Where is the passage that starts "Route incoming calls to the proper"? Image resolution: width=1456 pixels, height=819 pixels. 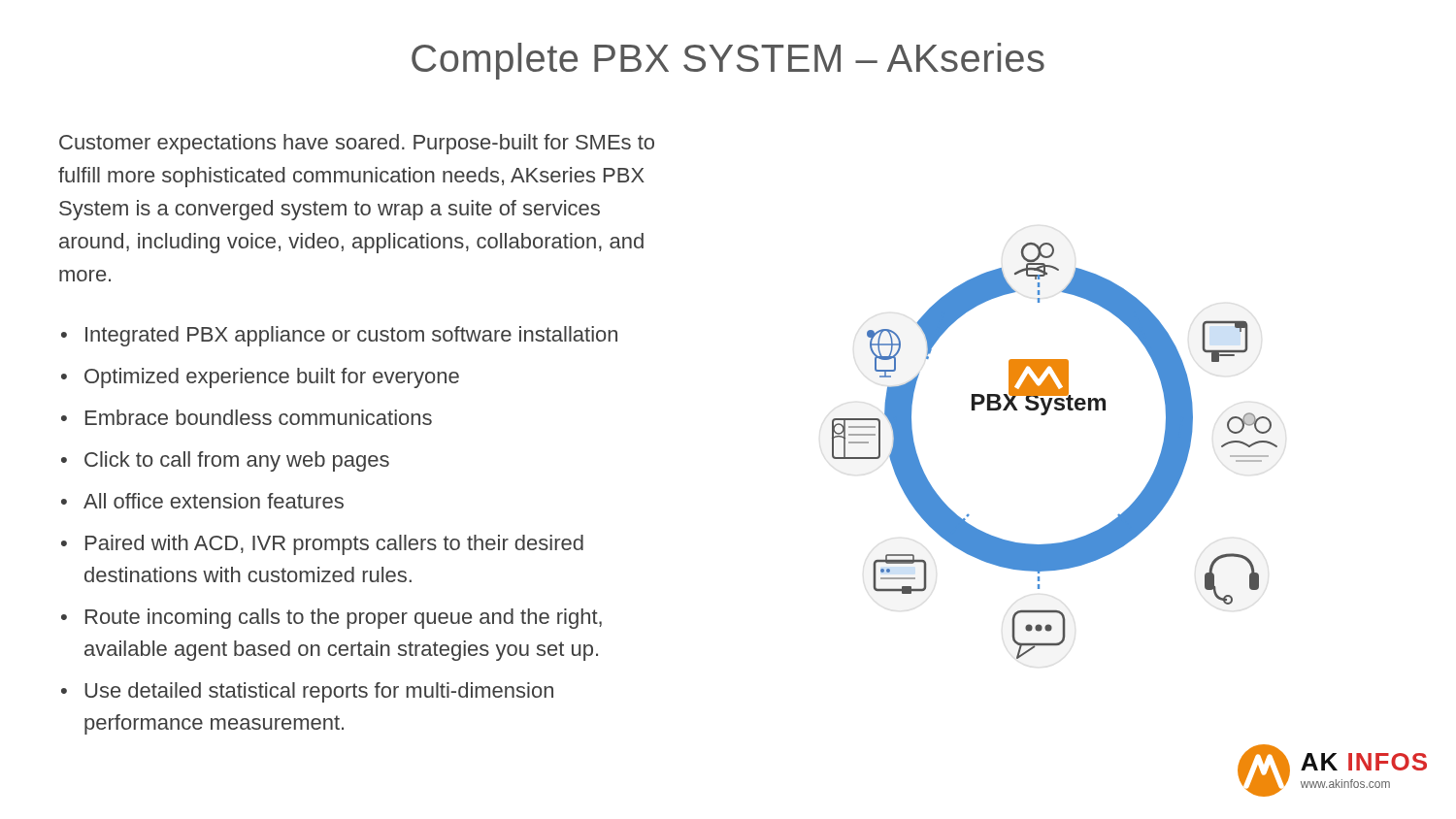[x=343, y=633]
